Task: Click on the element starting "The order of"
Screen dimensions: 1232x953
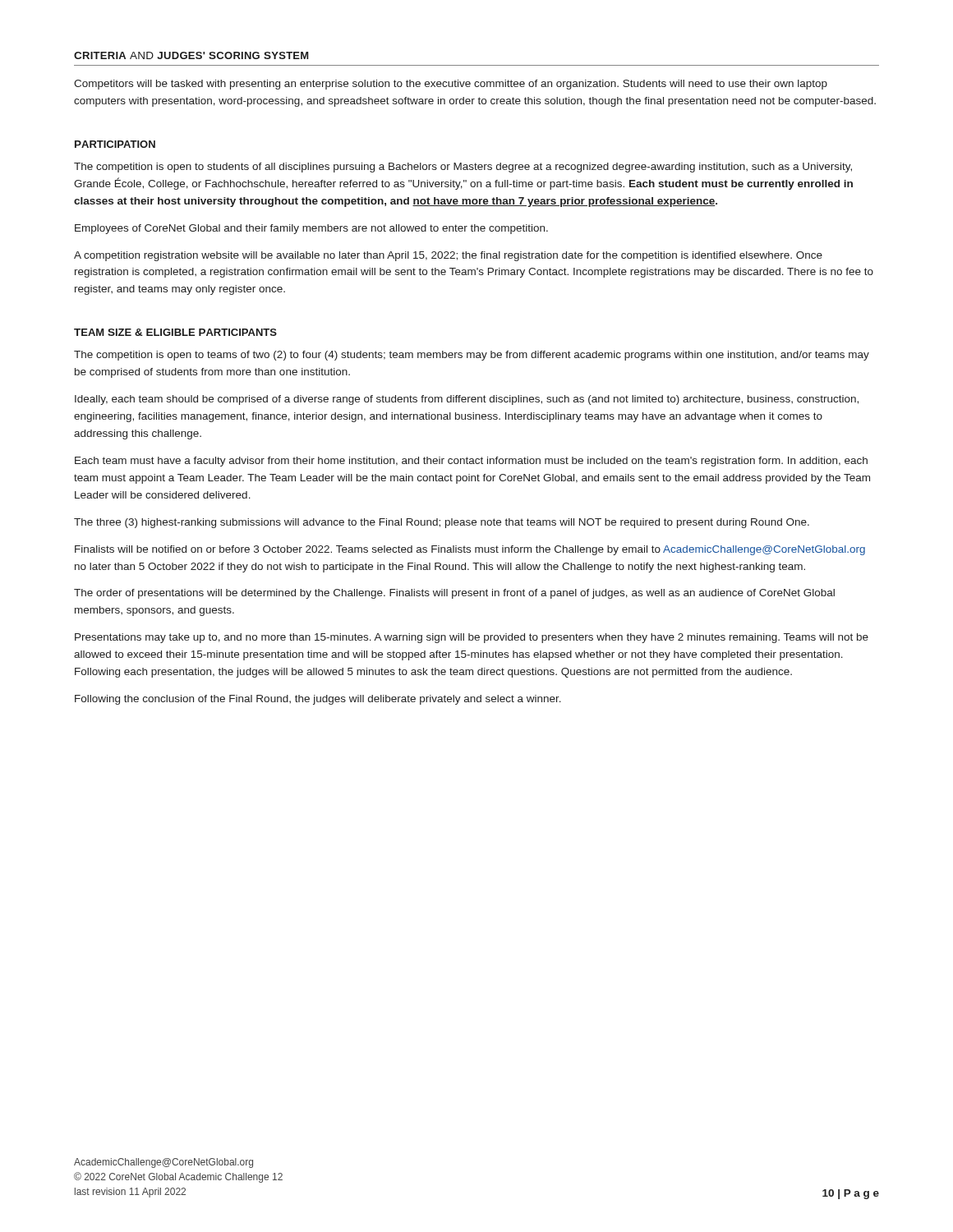Action: tap(455, 602)
